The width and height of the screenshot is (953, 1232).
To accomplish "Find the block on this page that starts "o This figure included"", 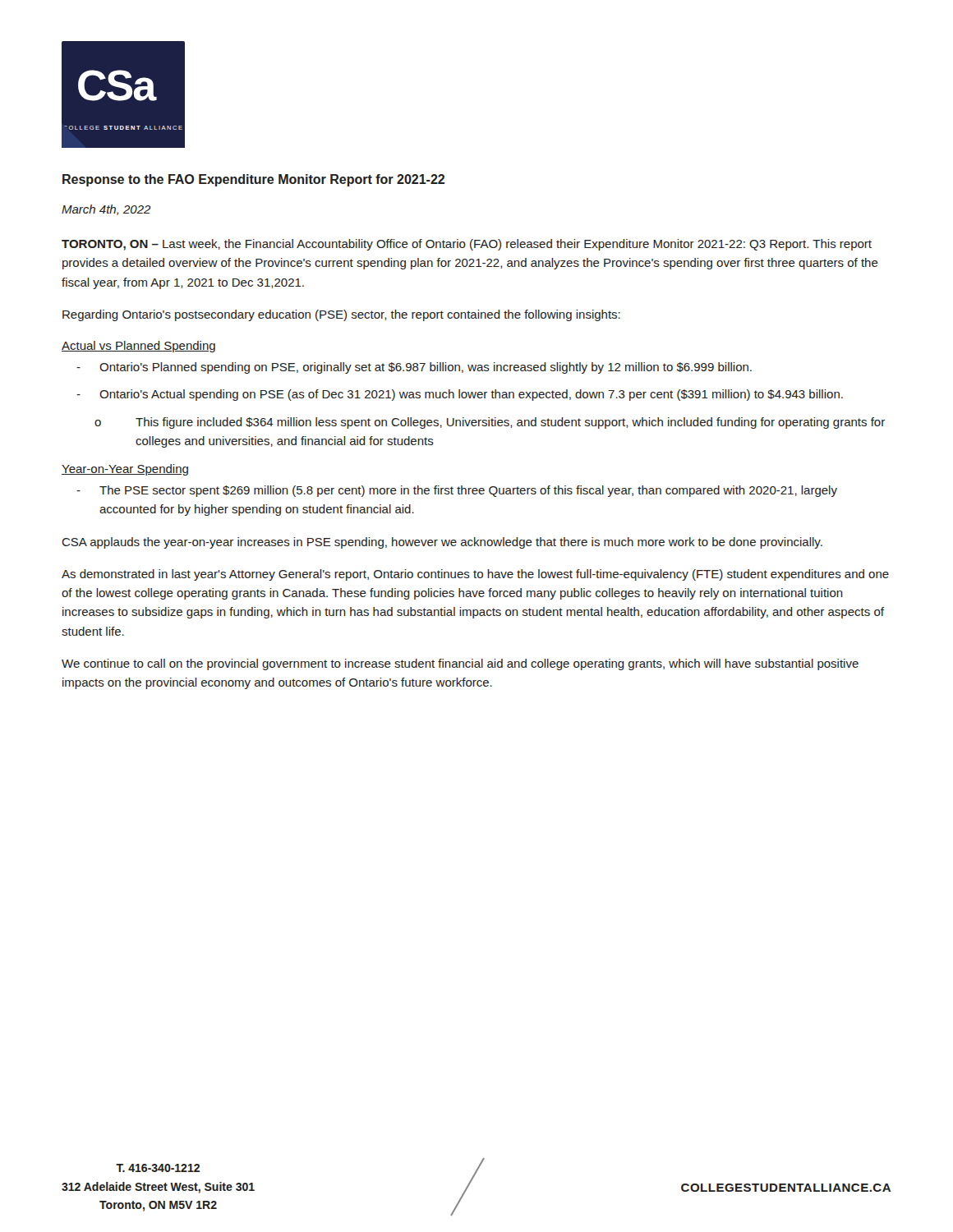I will [476, 431].
